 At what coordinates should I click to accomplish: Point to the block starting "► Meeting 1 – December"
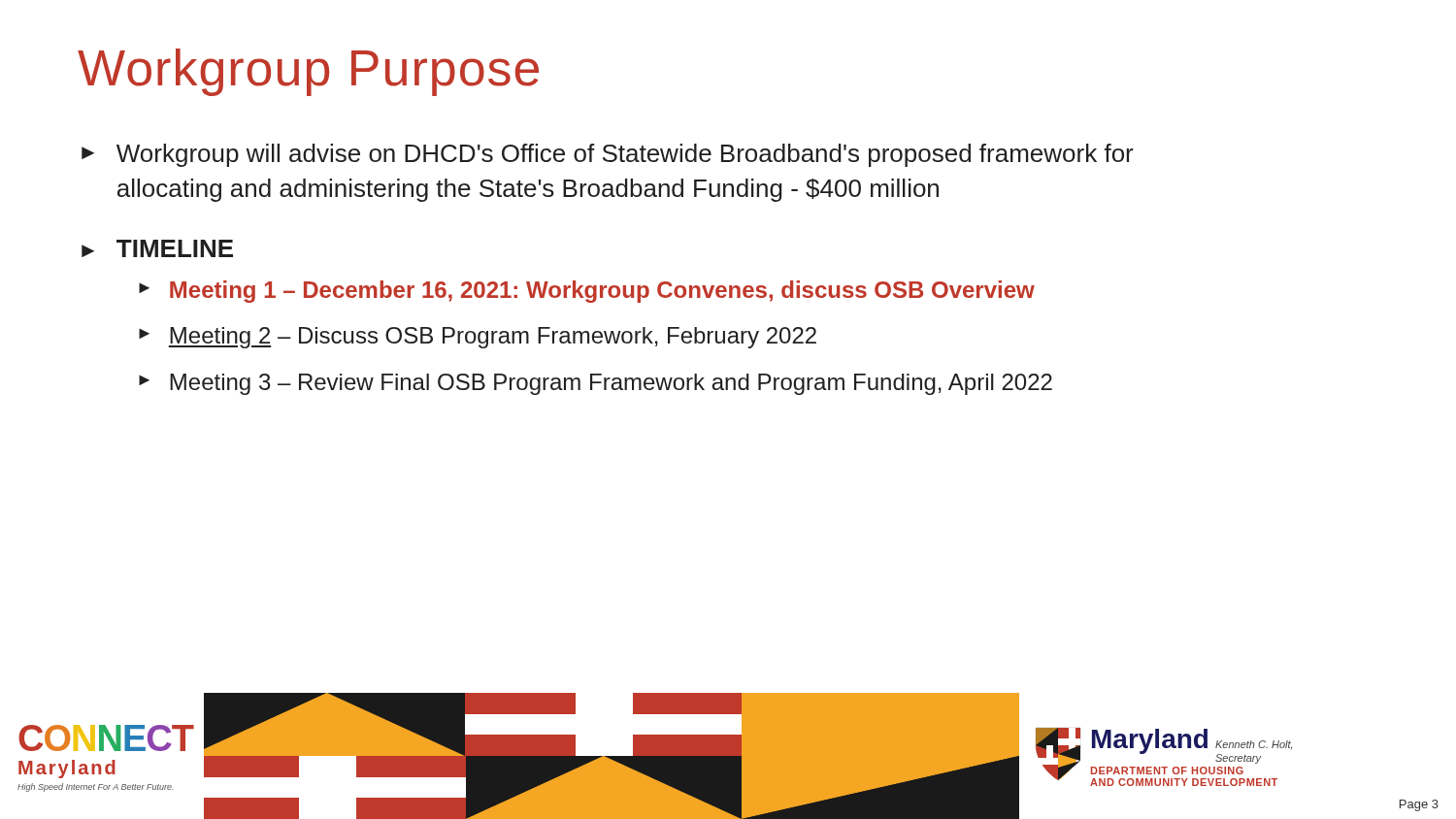[x=585, y=290]
